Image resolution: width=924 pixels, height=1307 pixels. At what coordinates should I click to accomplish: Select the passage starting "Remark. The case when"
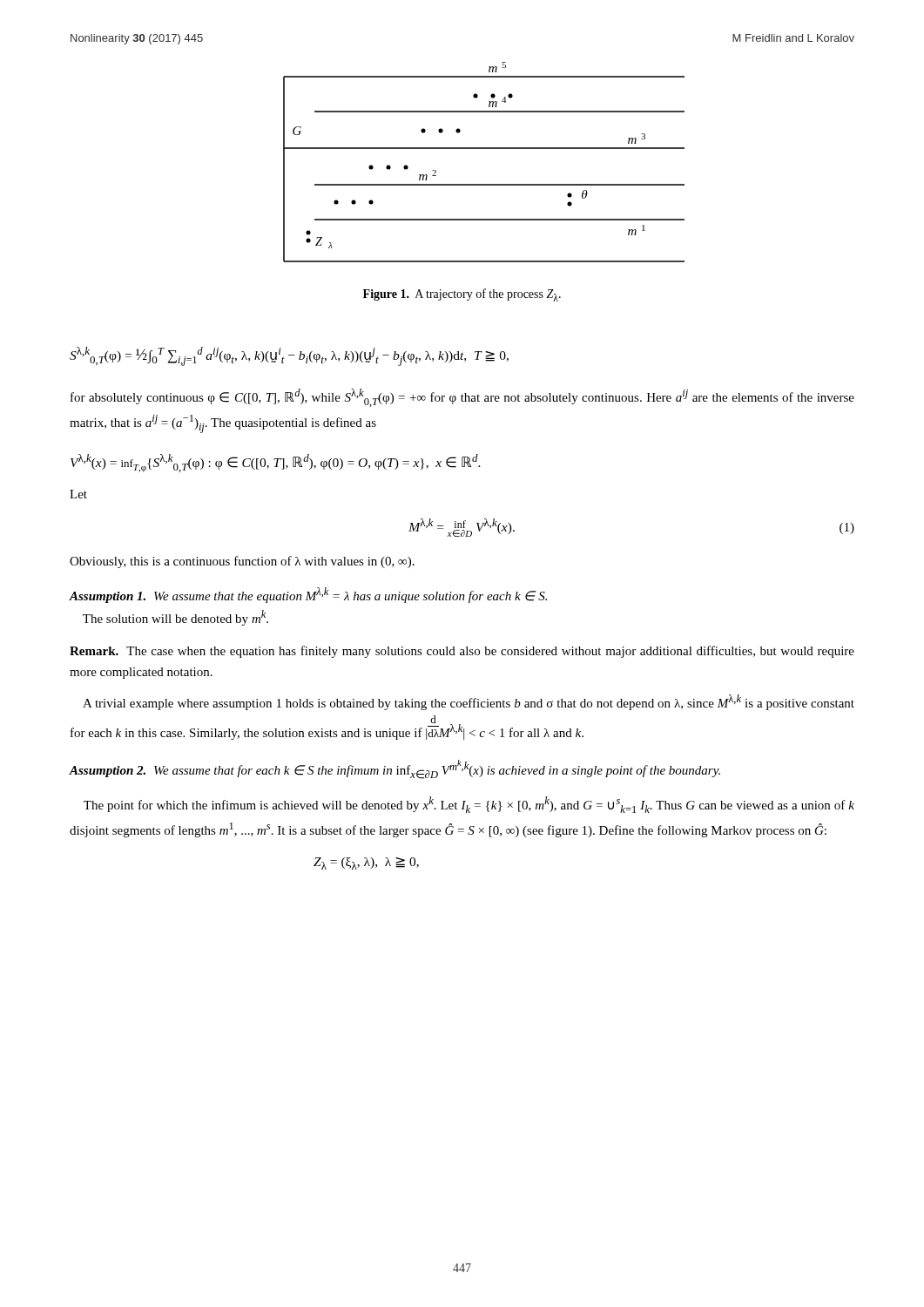tap(462, 661)
